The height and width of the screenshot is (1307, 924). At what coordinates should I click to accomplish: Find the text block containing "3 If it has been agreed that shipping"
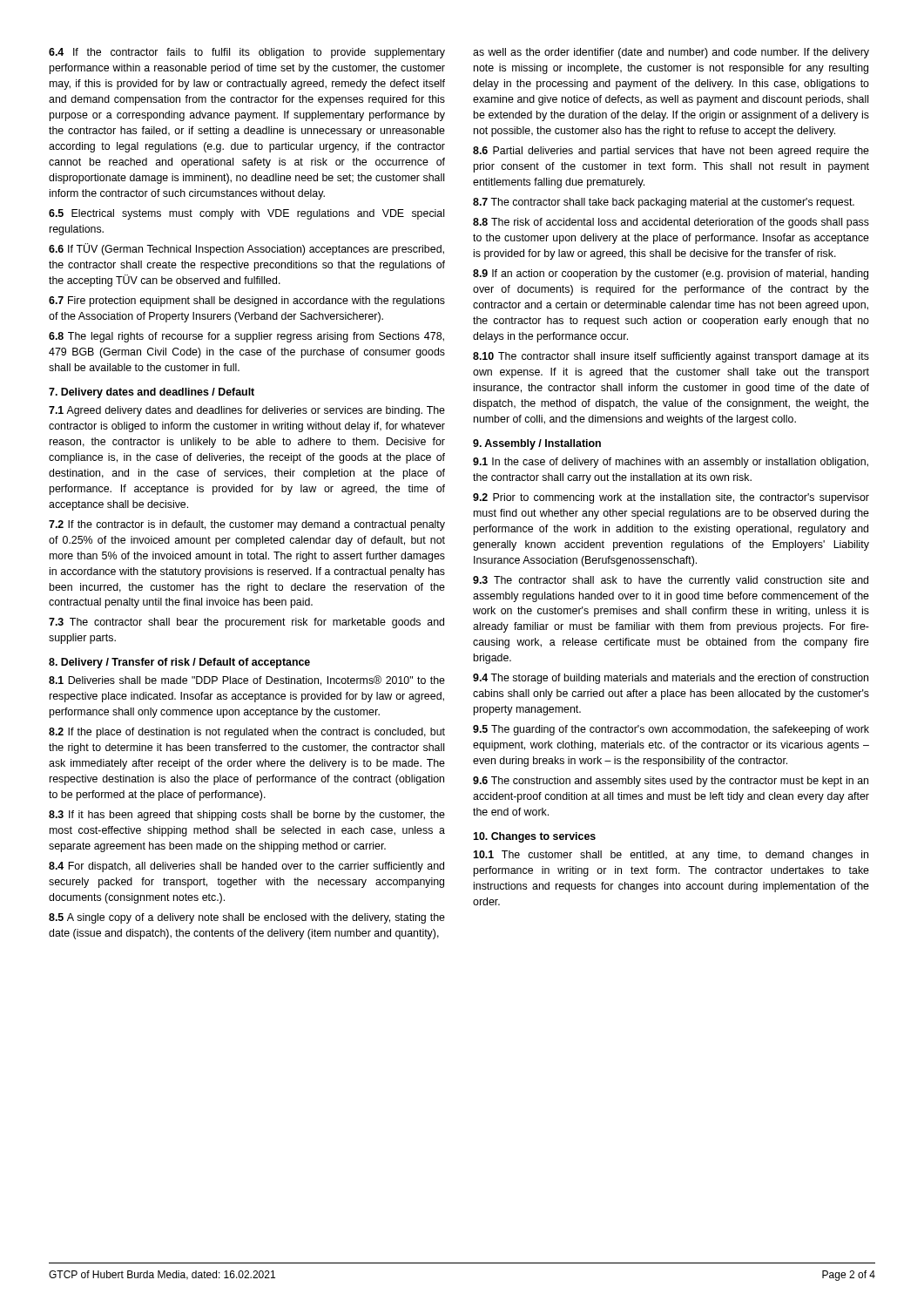[x=247, y=832]
